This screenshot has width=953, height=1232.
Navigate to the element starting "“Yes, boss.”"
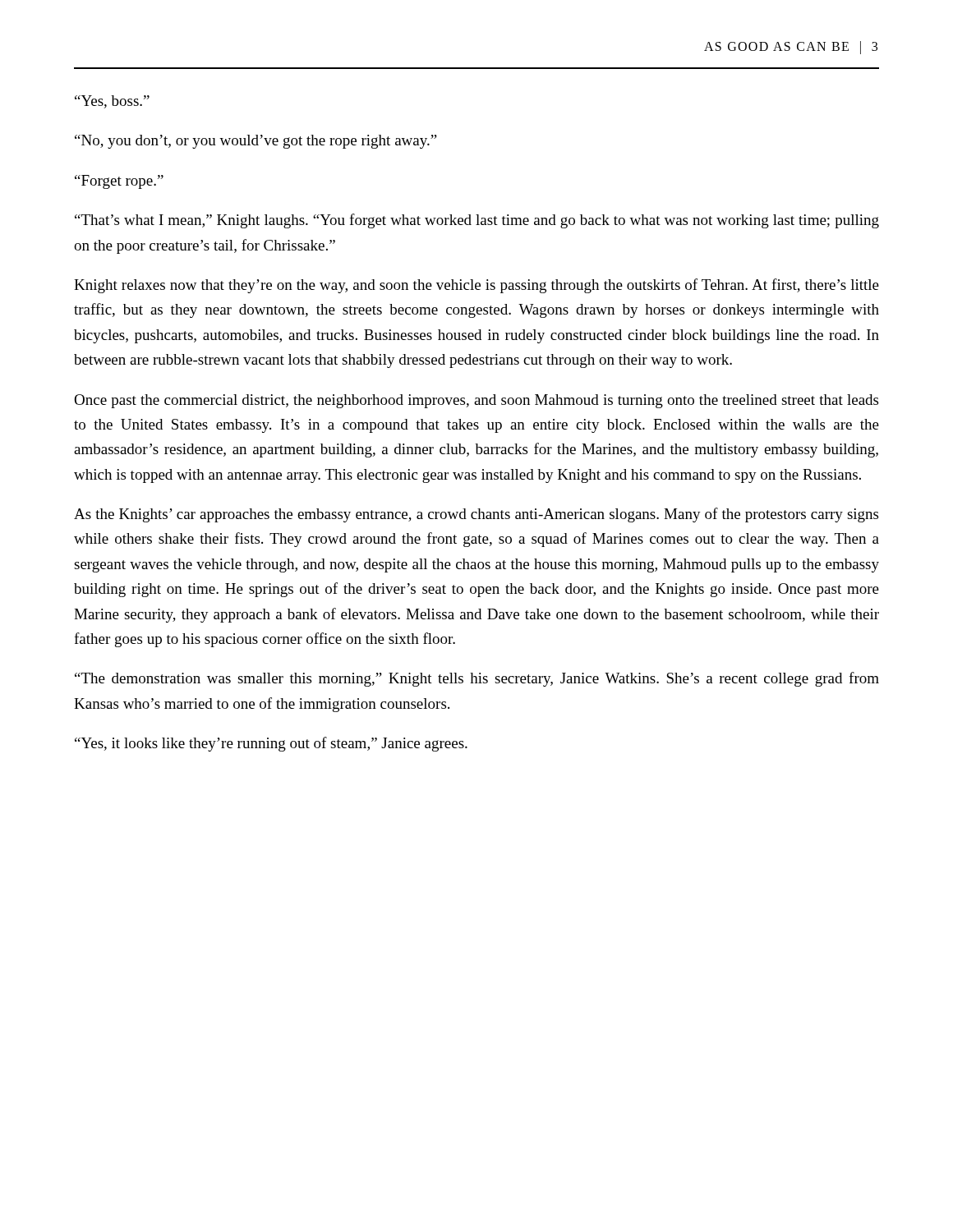[x=112, y=101]
